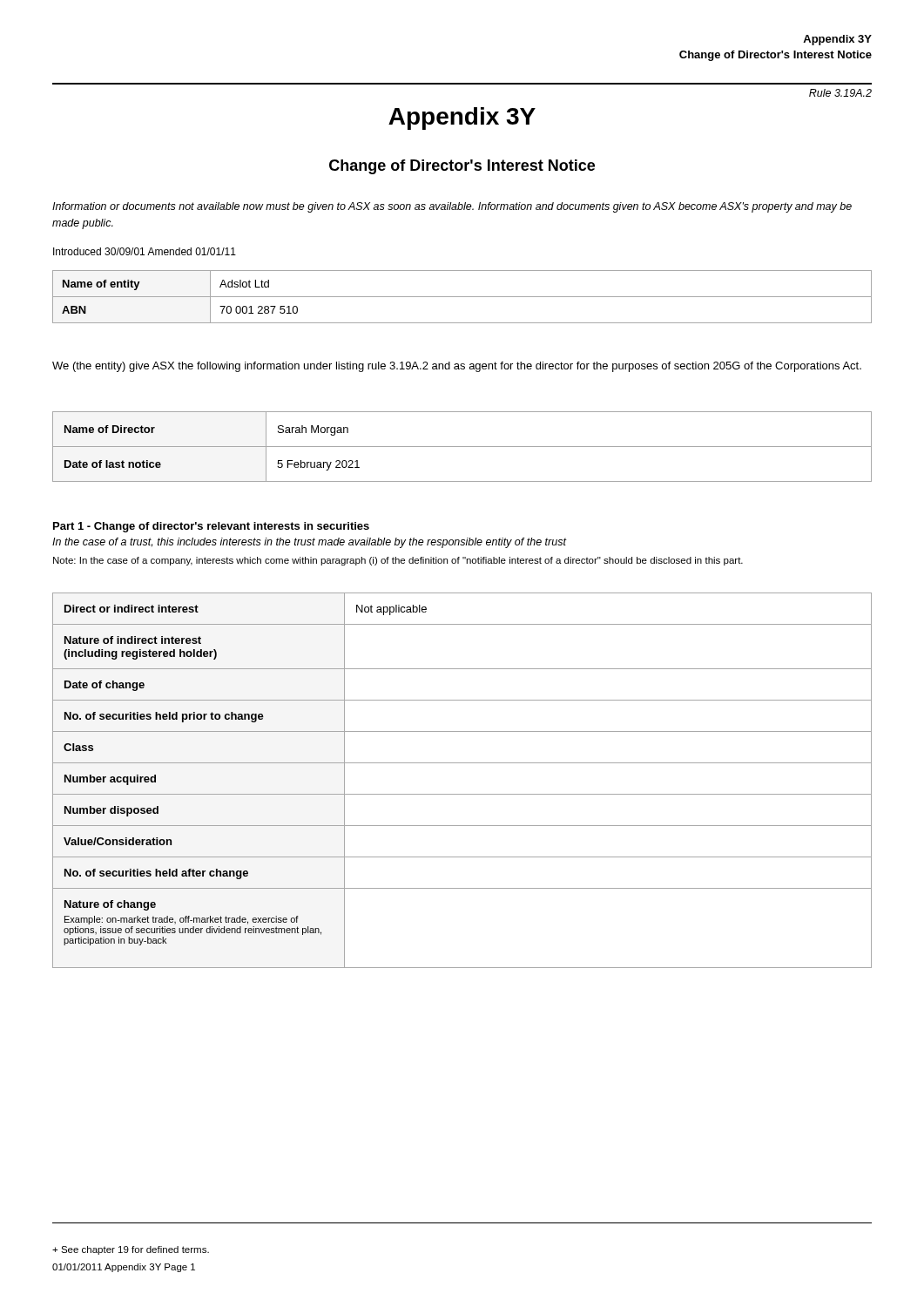
Task: Find the passage starting "Note: In the case of a company, interests"
Action: [398, 560]
